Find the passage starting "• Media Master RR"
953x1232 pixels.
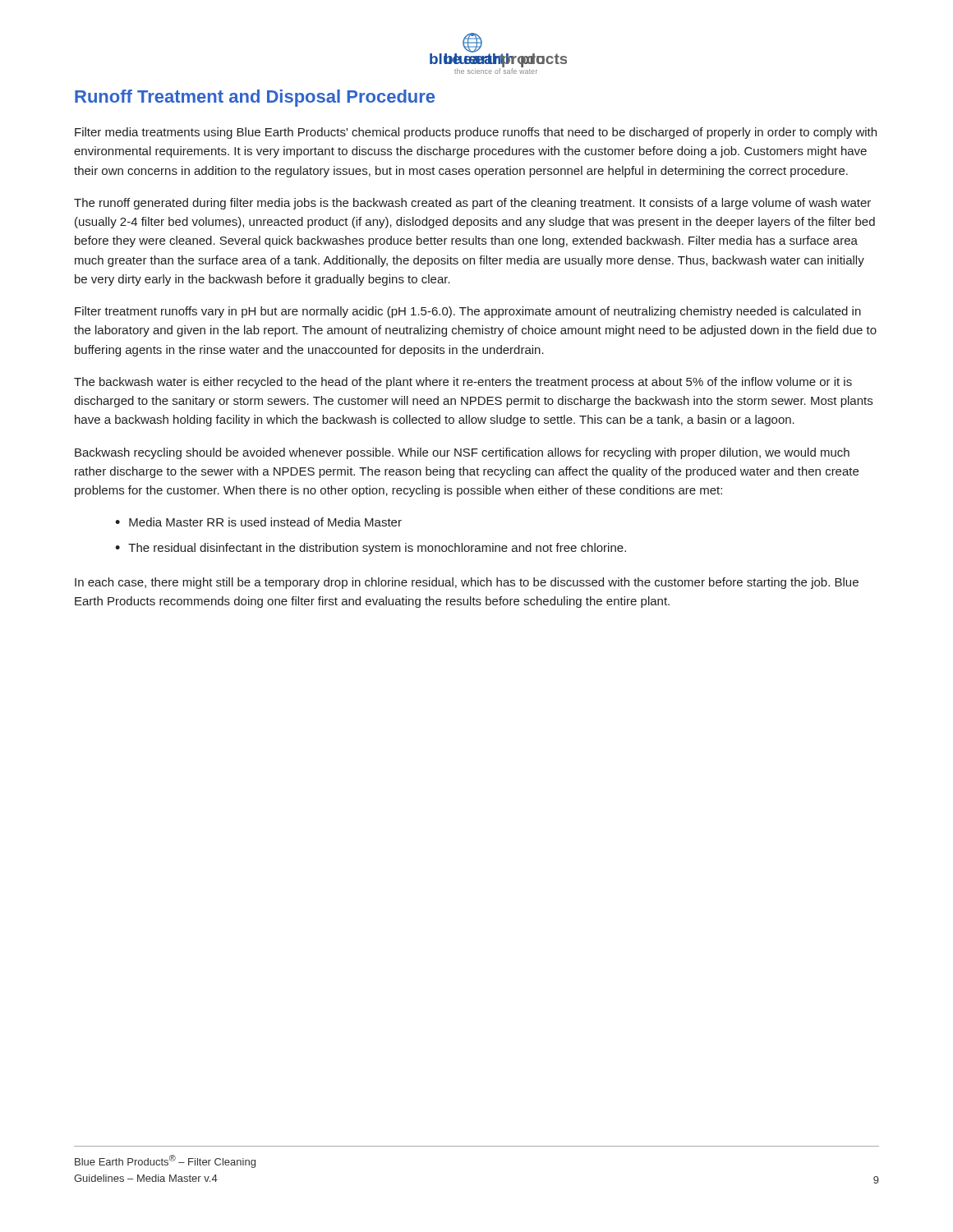click(258, 522)
